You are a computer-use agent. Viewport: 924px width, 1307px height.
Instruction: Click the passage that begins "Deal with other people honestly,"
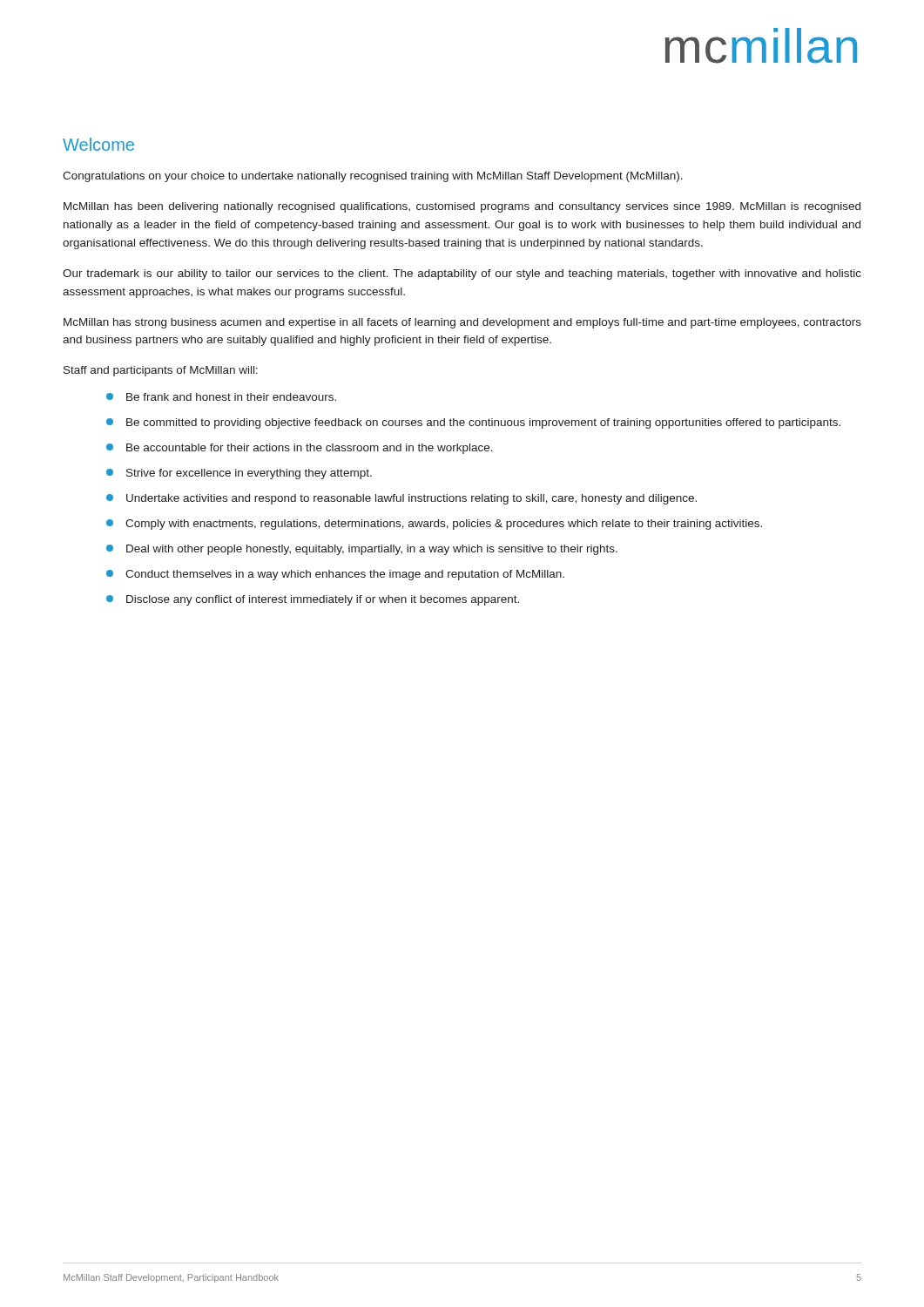pyautogui.click(x=484, y=549)
